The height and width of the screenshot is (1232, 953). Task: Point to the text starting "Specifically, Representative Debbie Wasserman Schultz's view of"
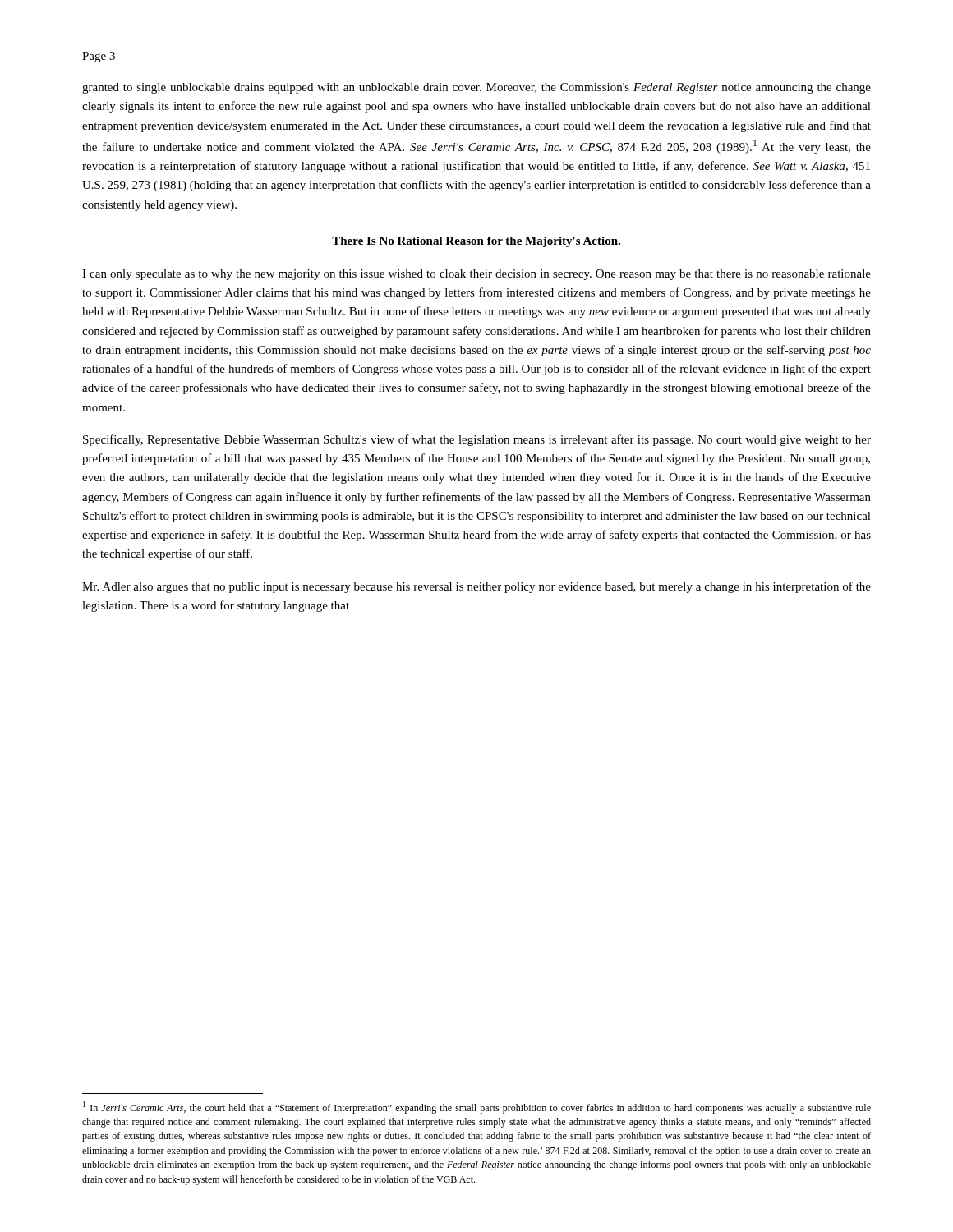click(476, 496)
